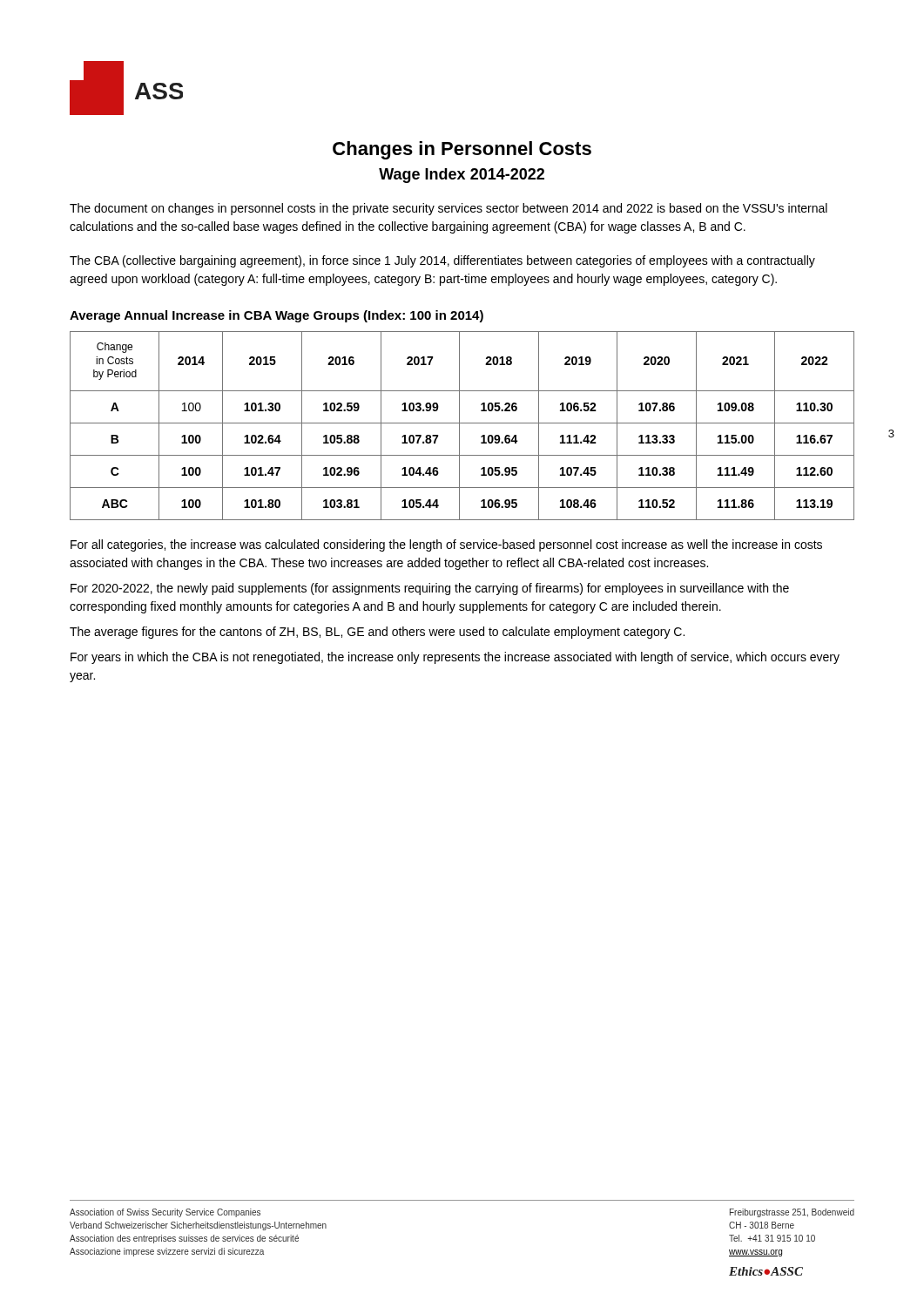924x1307 pixels.
Task: Locate the table with the text "Change in Costs by Period"
Action: point(462,426)
